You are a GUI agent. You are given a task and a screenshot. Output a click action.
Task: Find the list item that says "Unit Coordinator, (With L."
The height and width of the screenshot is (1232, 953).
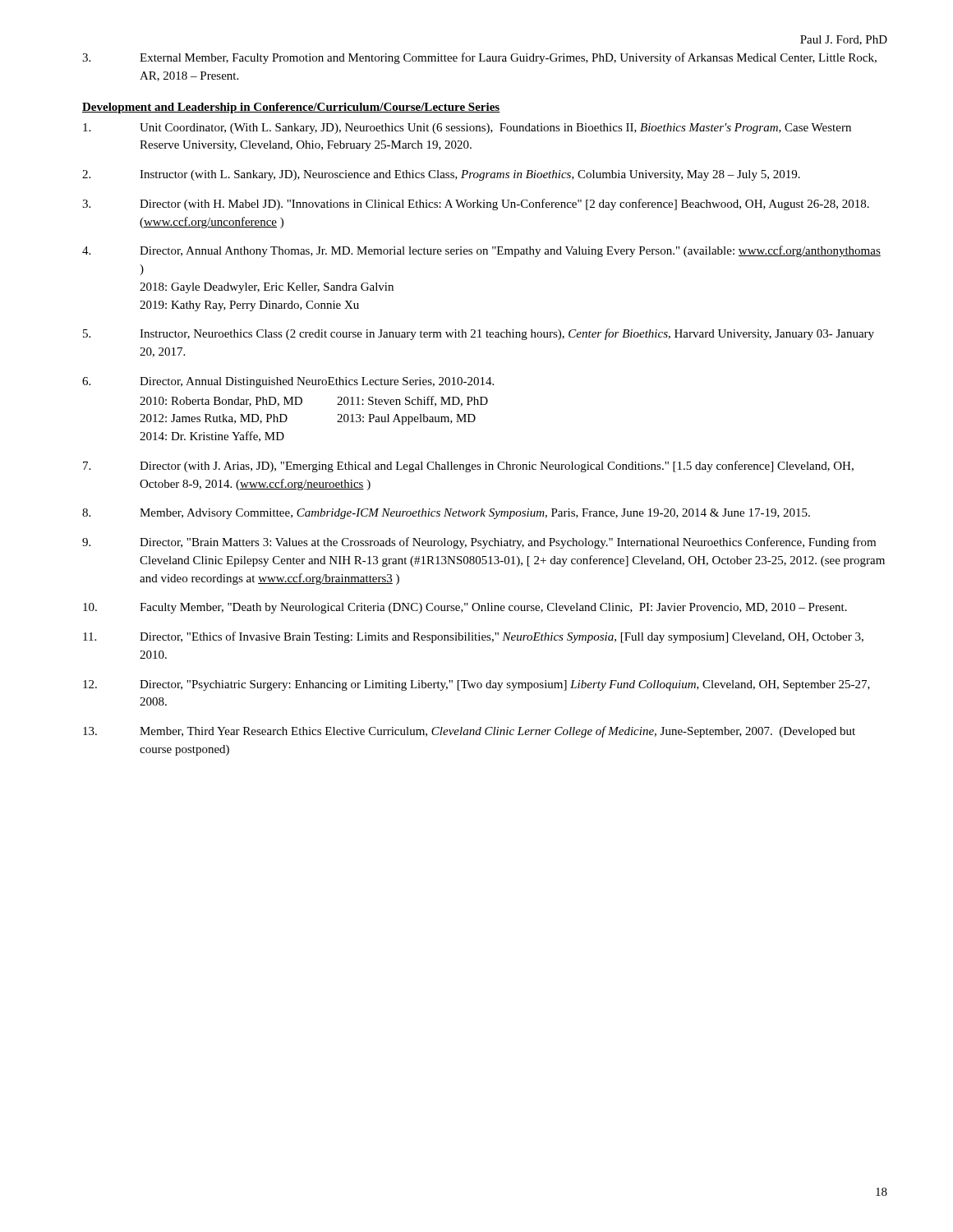pos(485,137)
